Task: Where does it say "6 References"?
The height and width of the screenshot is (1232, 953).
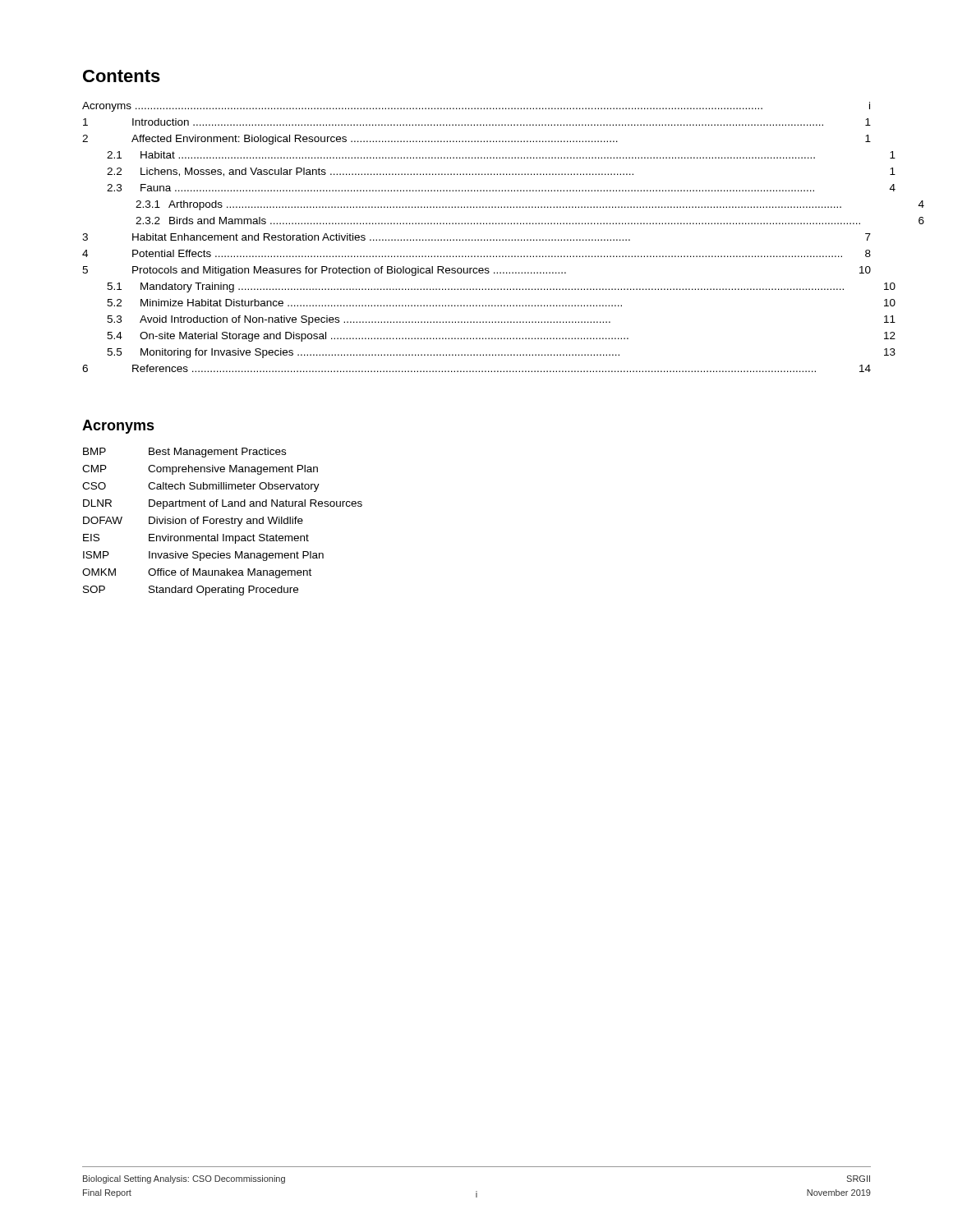Action: pyautogui.click(x=476, y=368)
